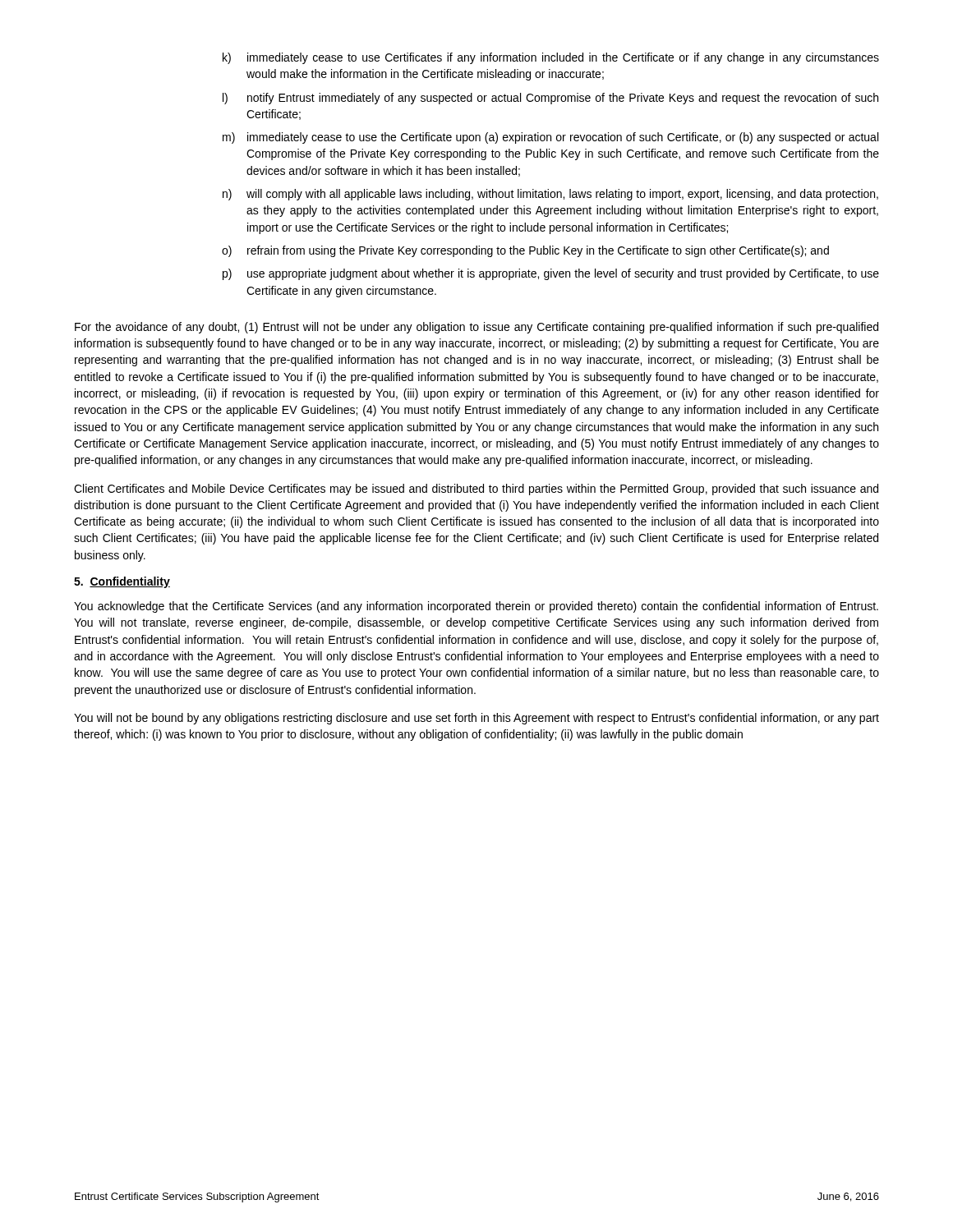953x1232 pixels.
Task: Locate the block of text that opens with "l) notify Entrust"
Action: [x=550, y=106]
